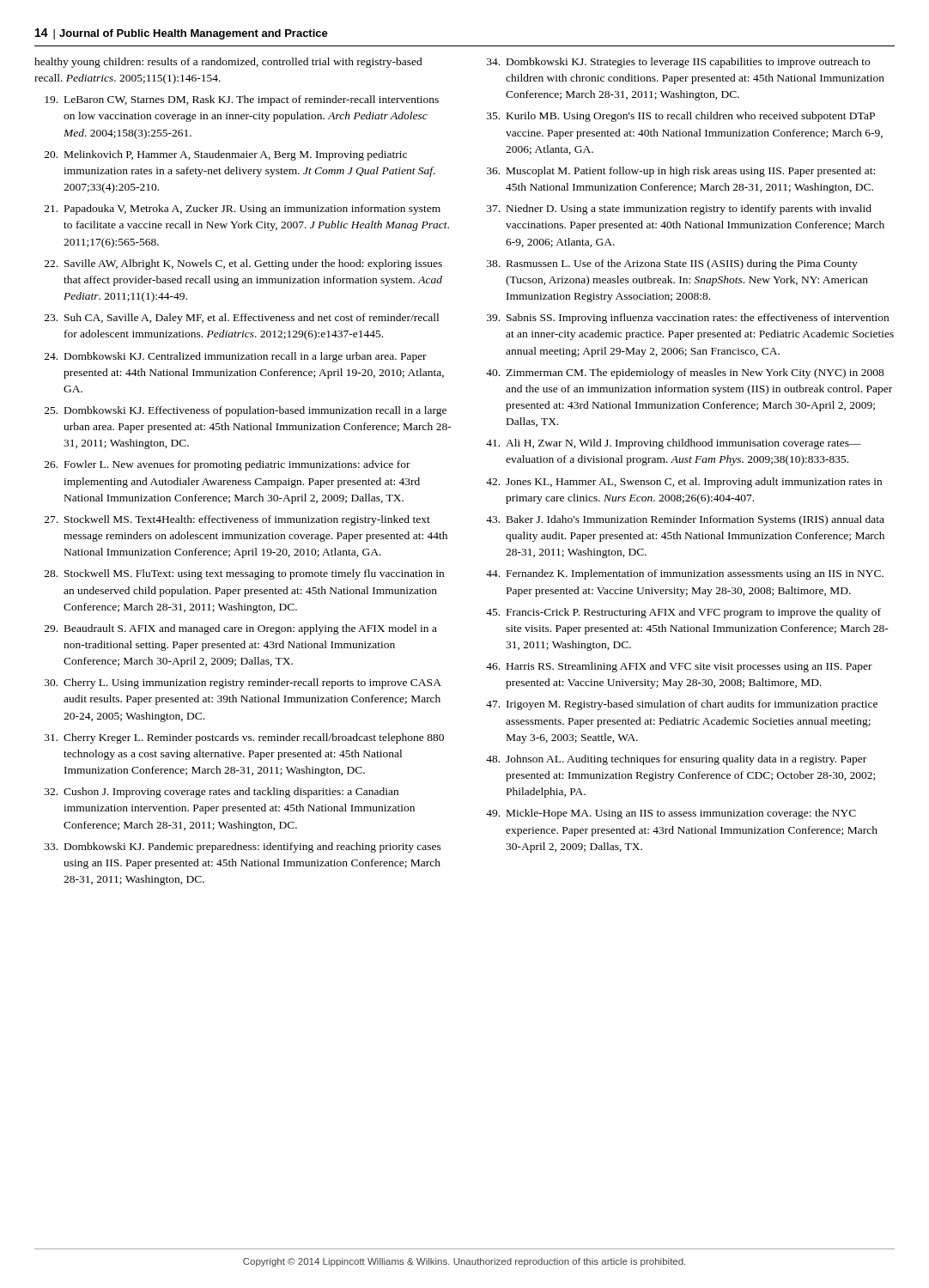Select the list item that reads "41. Ali H,"
The height and width of the screenshot is (1288, 929).
[686, 451]
